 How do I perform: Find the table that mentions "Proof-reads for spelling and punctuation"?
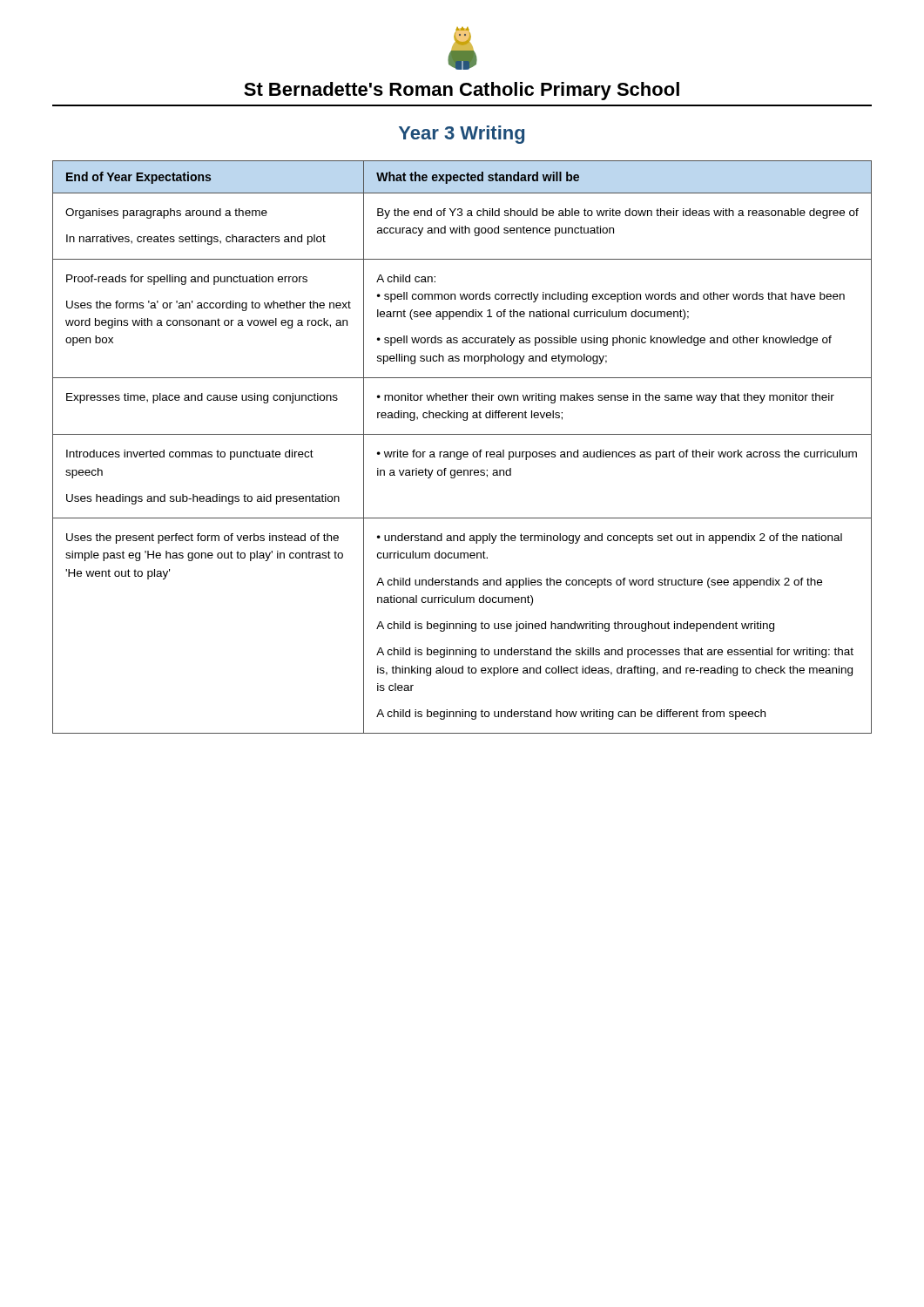tap(462, 447)
